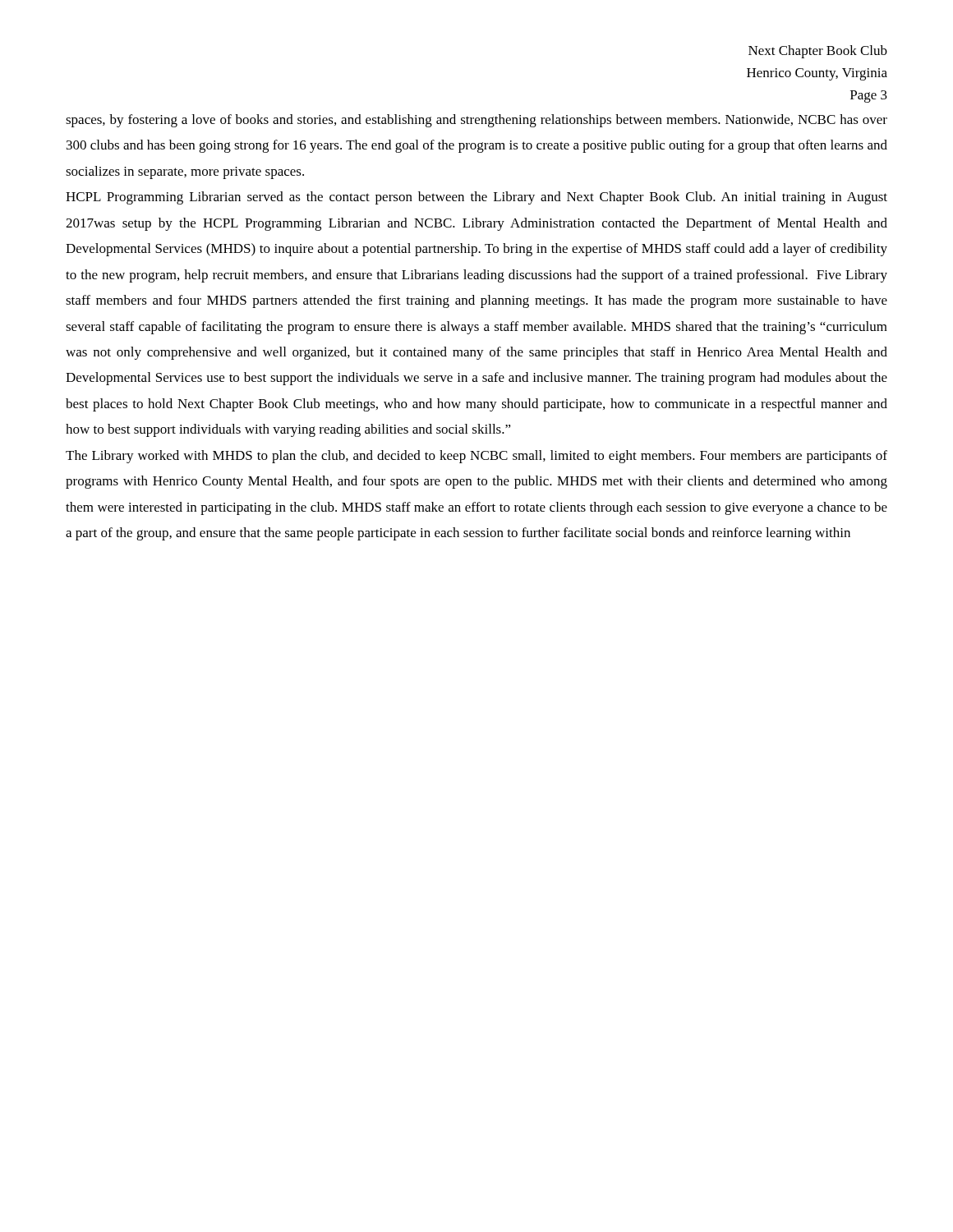Click on the text block that says "The Library worked with MHDS to plan the"

click(x=476, y=494)
